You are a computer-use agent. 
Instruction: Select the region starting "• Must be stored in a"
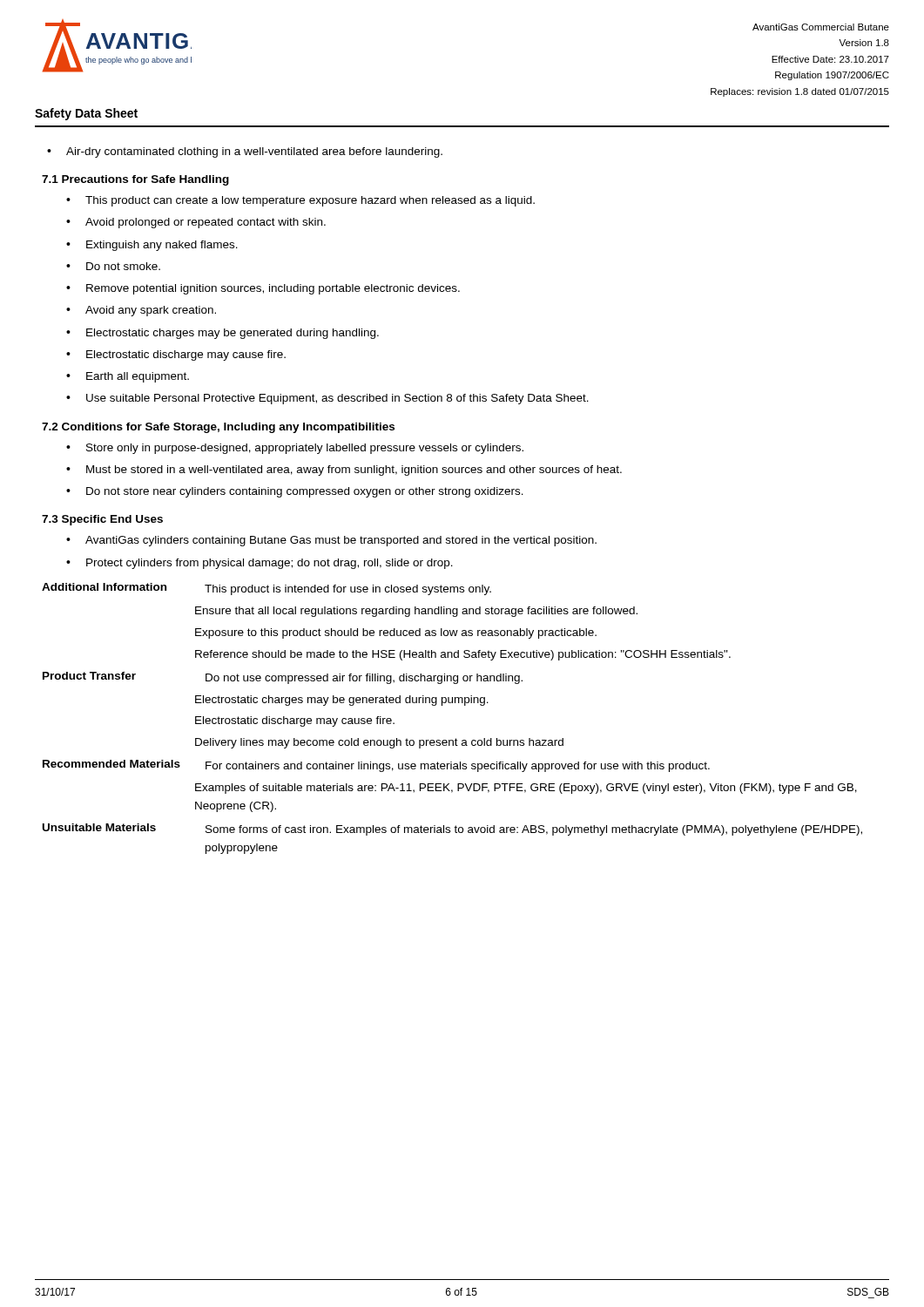(x=474, y=470)
